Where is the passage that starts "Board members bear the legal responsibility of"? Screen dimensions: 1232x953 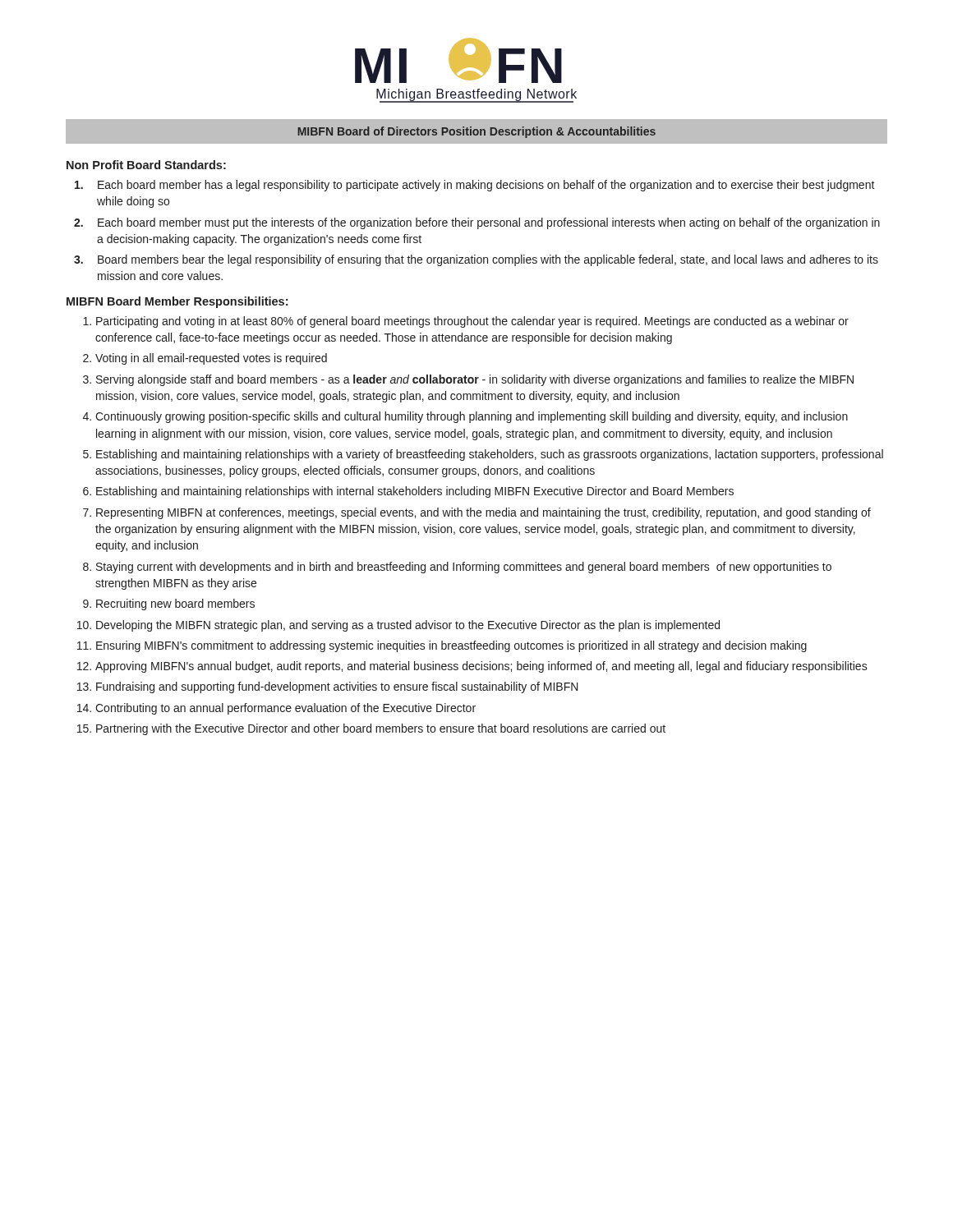pos(488,268)
